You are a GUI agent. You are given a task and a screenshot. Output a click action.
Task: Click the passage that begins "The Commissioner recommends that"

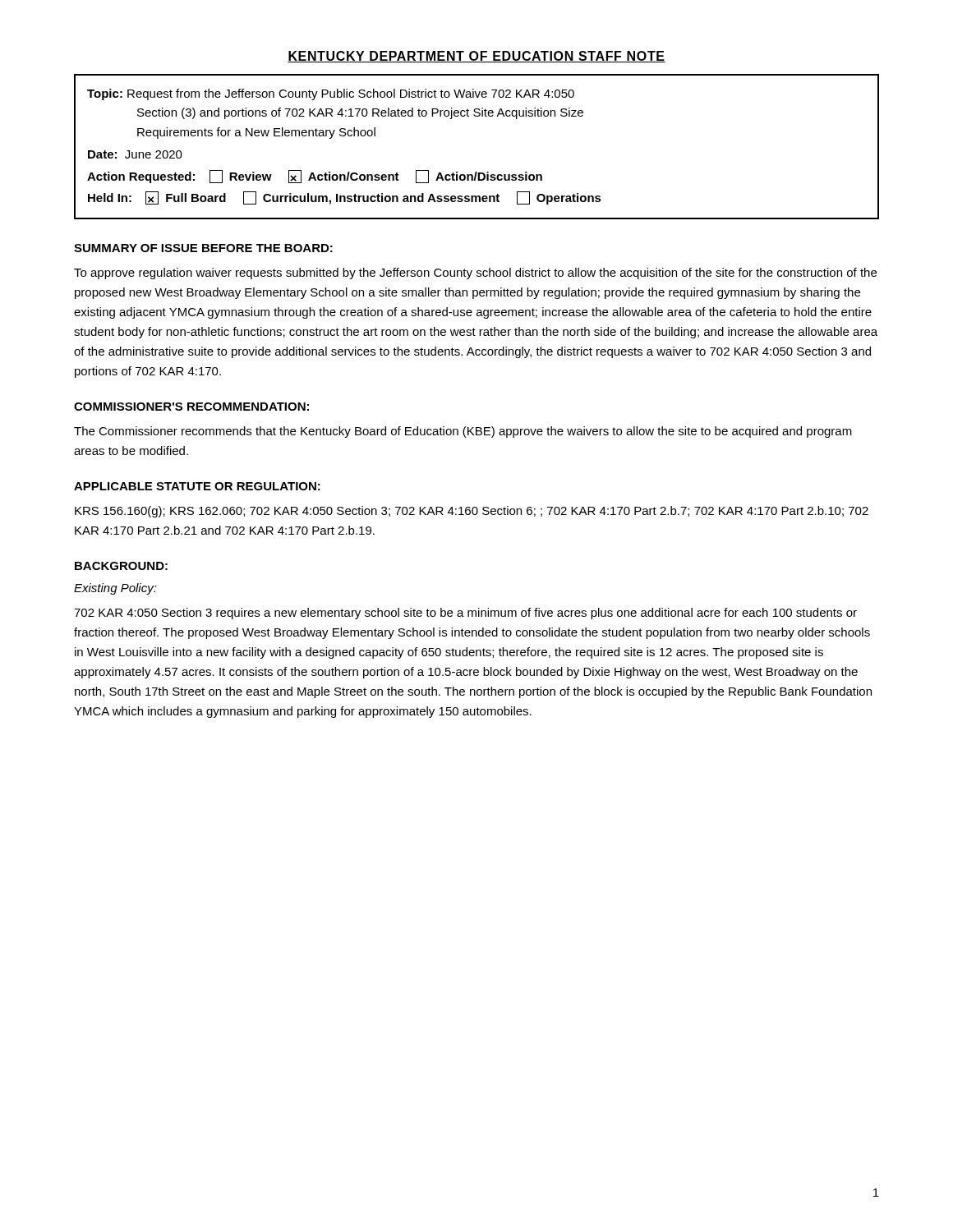463,440
